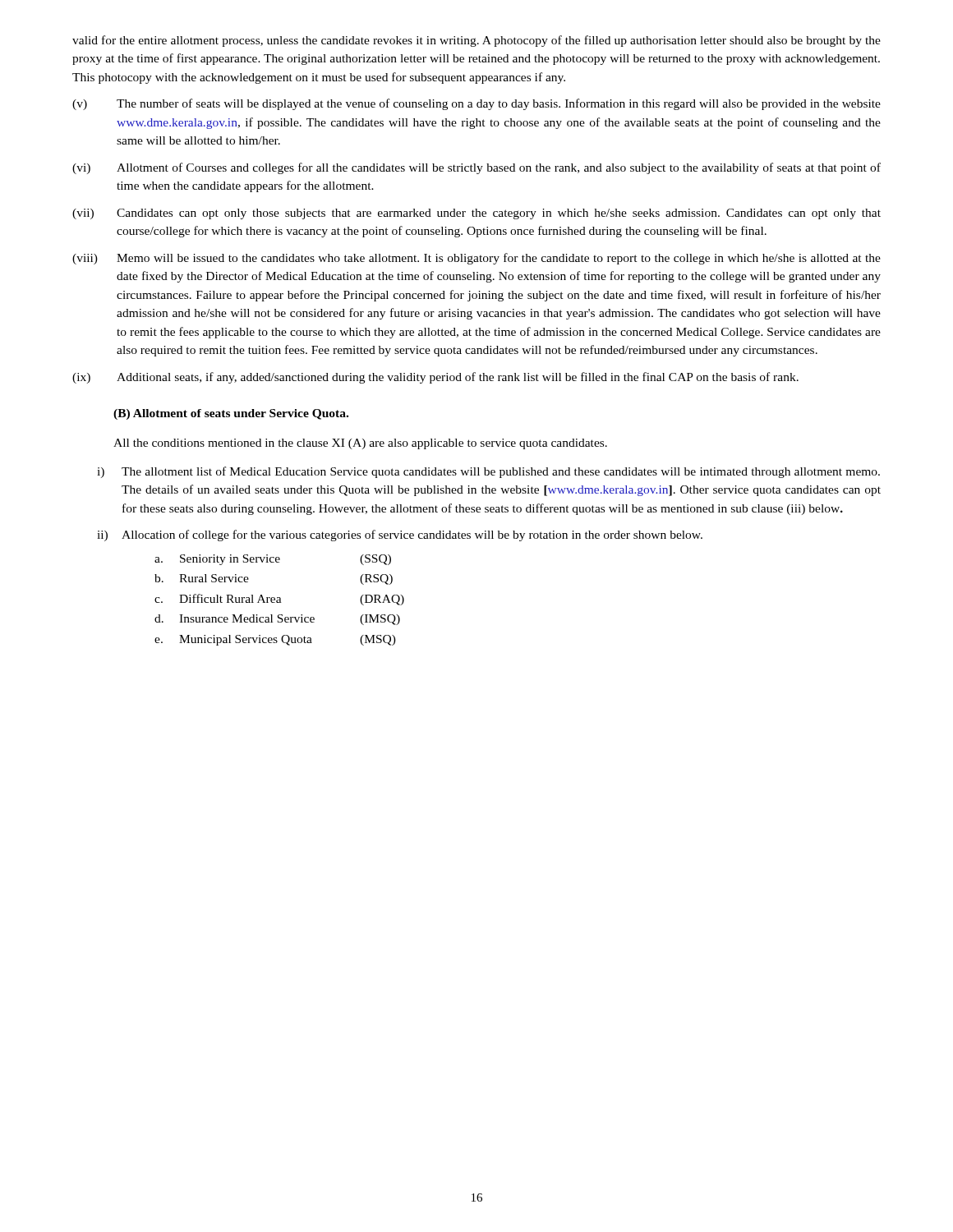Select the text block starting "ii) Allocation of college for"
953x1232 pixels.
pyautogui.click(x=400, y=536)
